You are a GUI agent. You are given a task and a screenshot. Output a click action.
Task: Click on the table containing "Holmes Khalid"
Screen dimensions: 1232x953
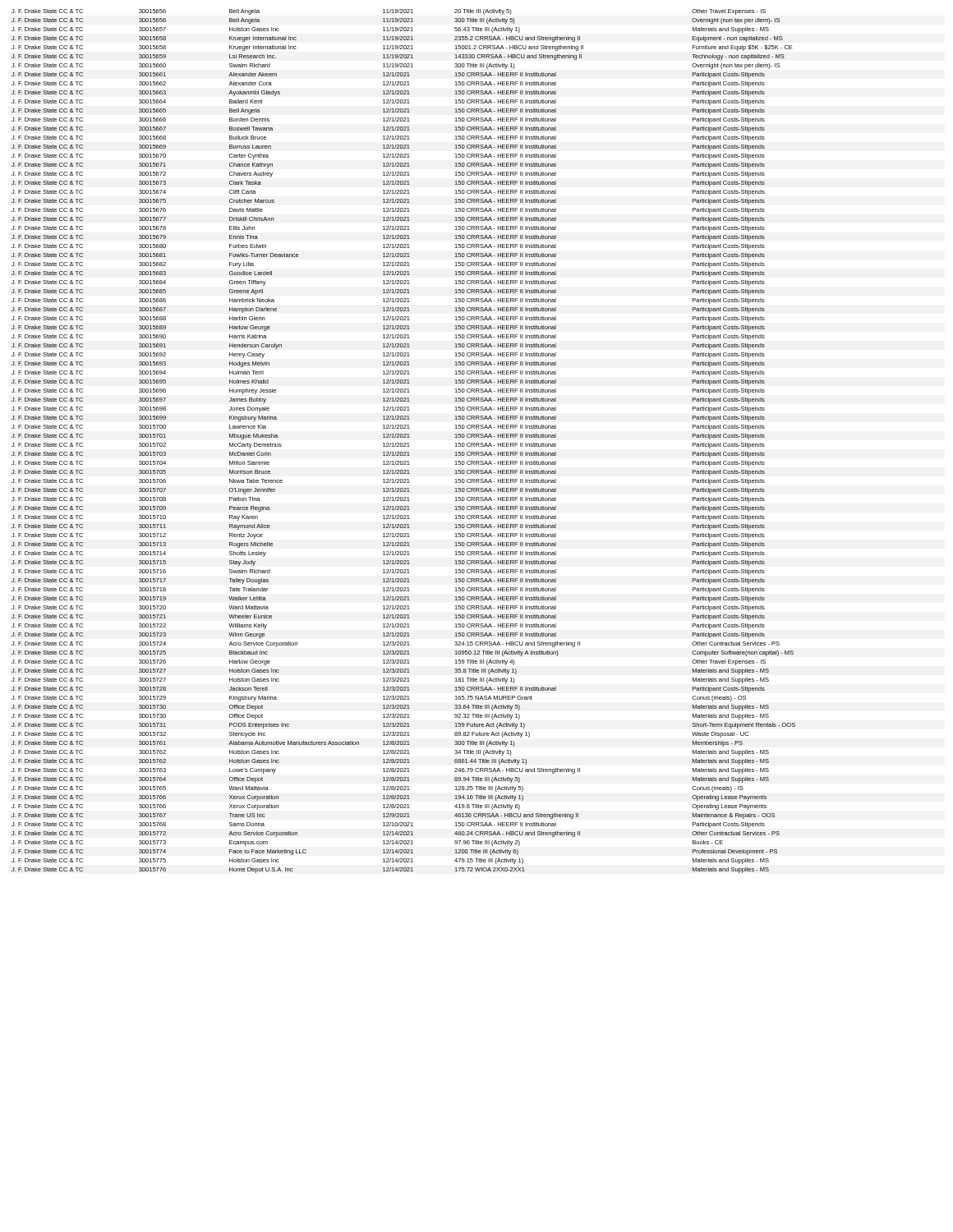pos(476,440)
